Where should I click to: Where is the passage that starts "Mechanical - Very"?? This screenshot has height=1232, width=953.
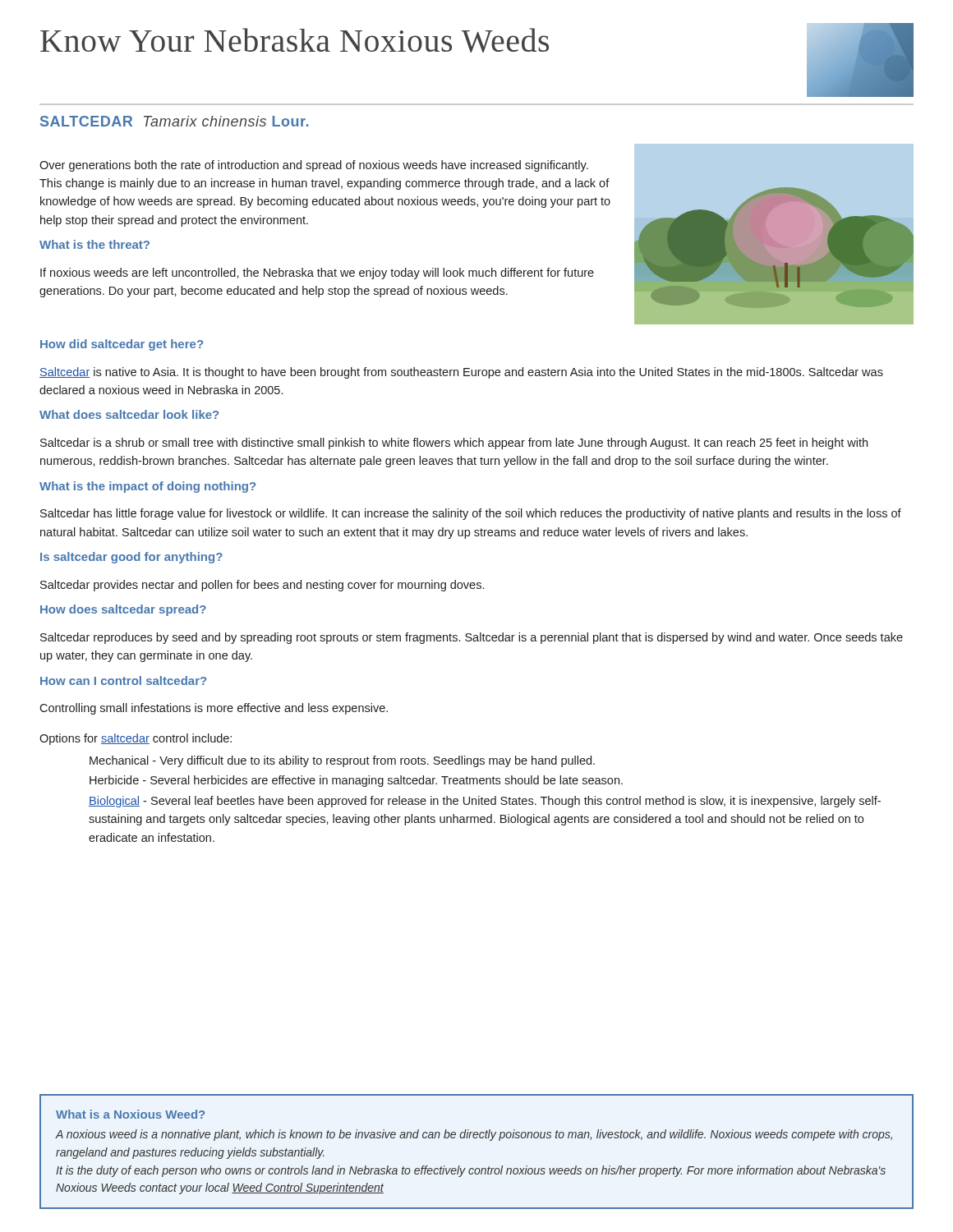click(501, 761)
